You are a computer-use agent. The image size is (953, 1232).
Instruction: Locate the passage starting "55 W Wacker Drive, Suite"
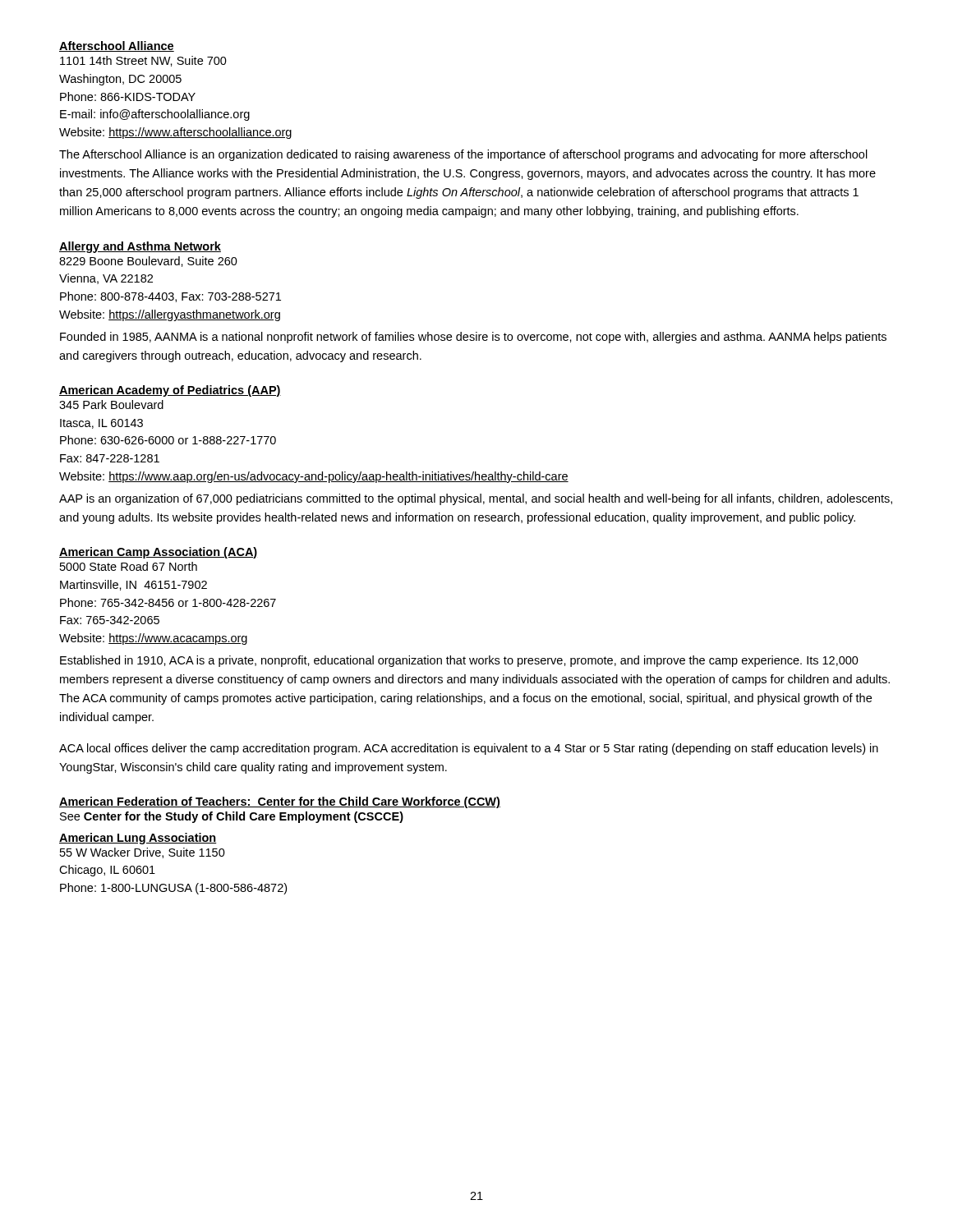(143, 853)
